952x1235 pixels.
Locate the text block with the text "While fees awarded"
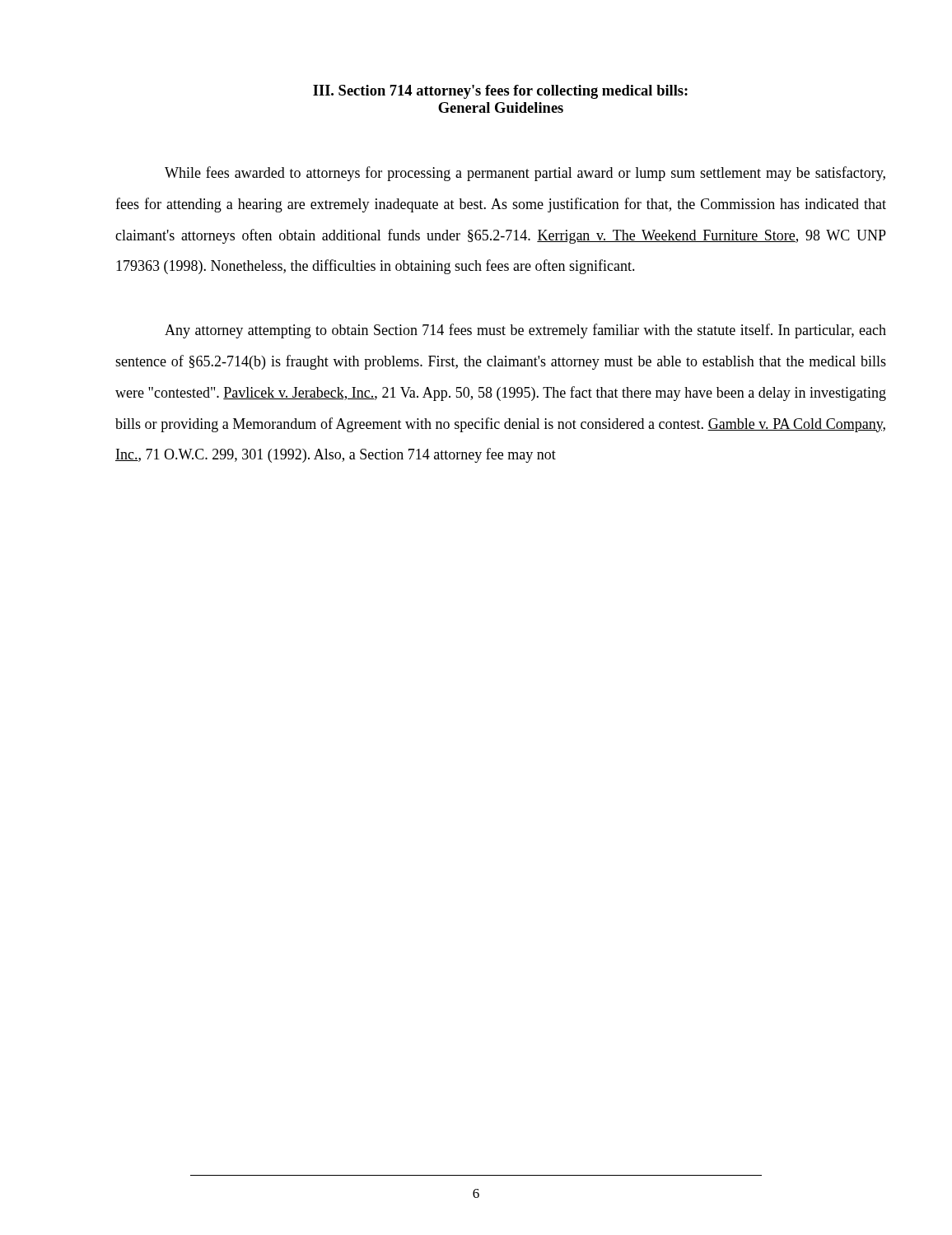501,220
